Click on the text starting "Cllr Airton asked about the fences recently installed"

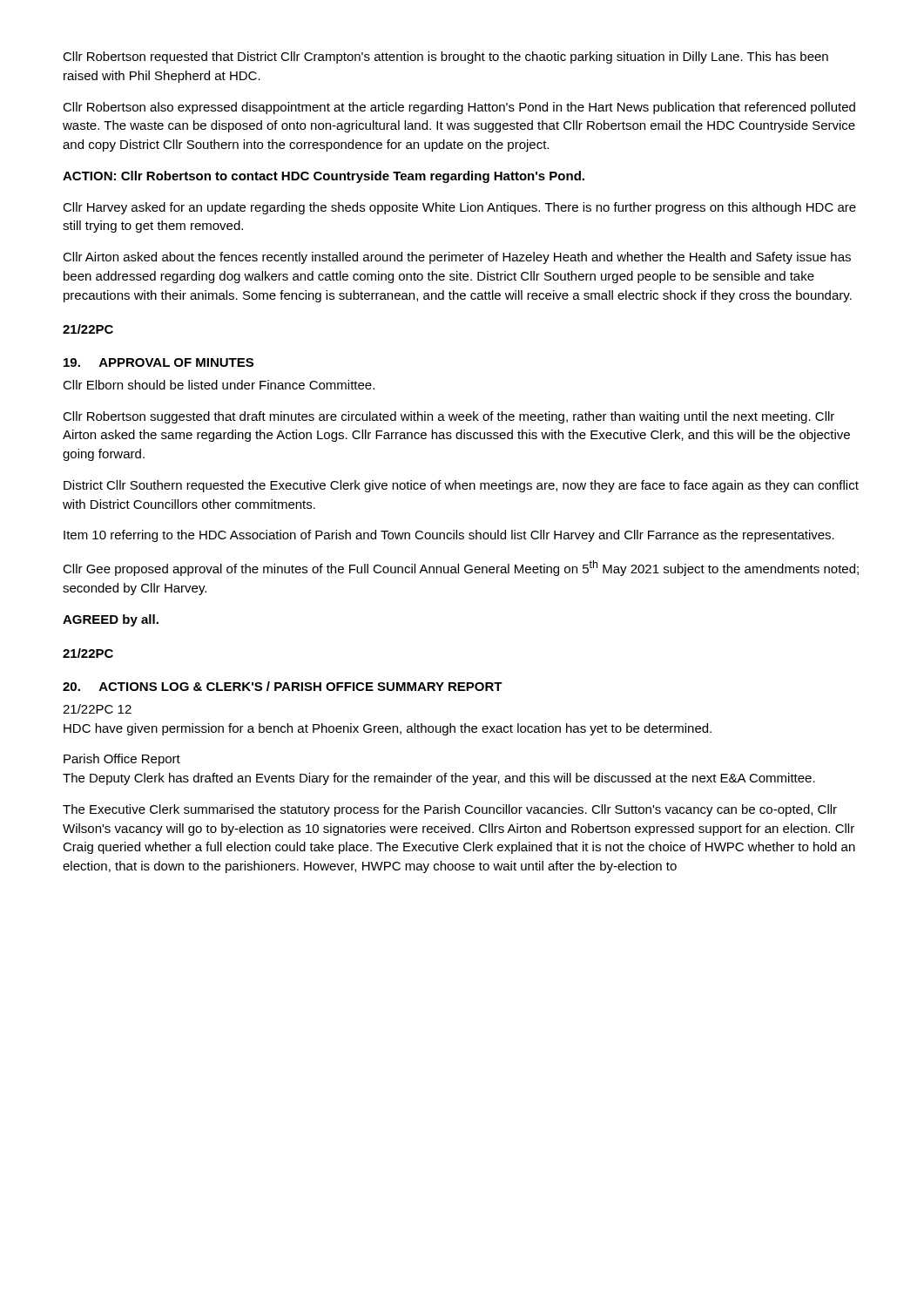[x=458, y=276]
